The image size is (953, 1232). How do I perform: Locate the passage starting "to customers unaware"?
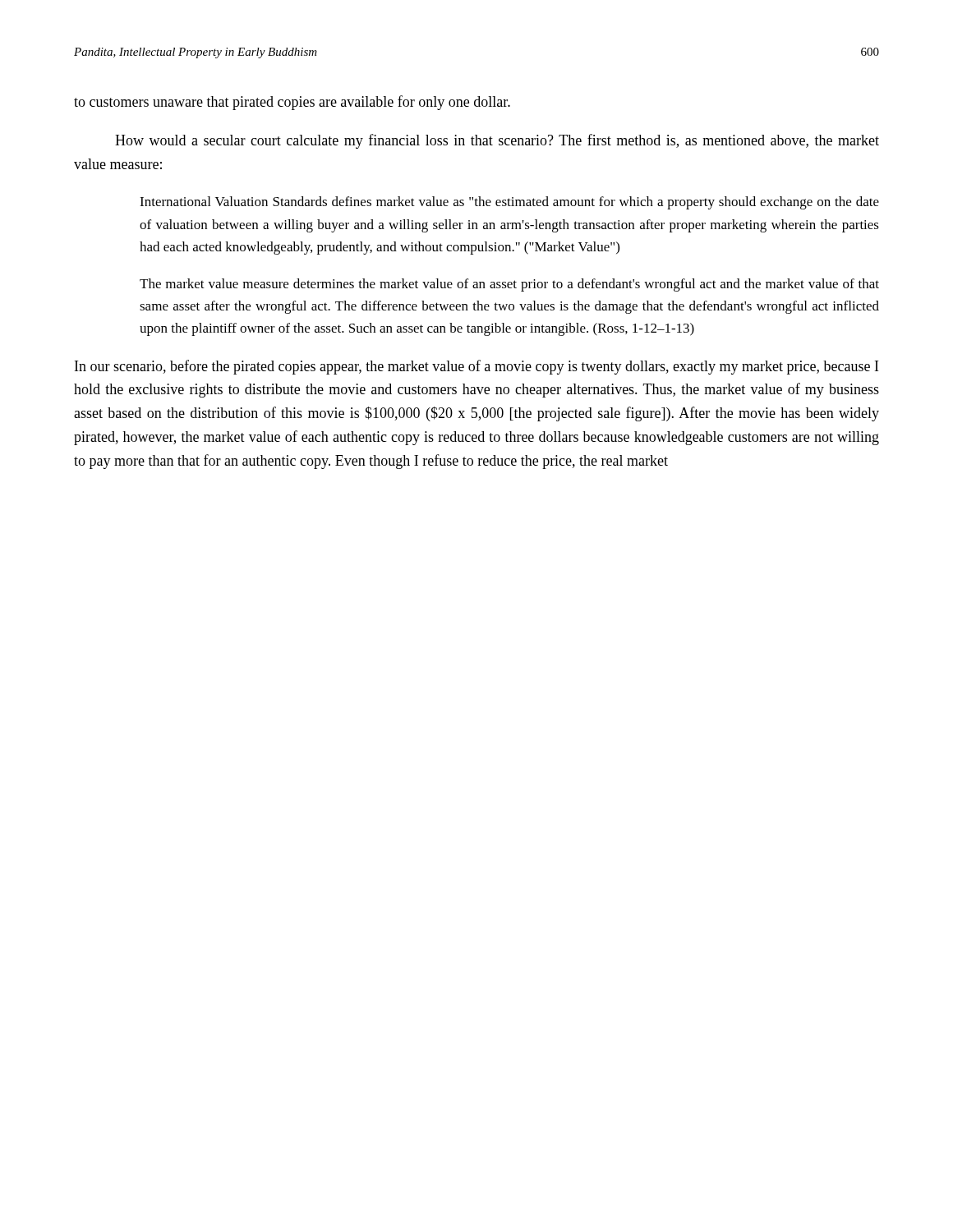point(476,102)
